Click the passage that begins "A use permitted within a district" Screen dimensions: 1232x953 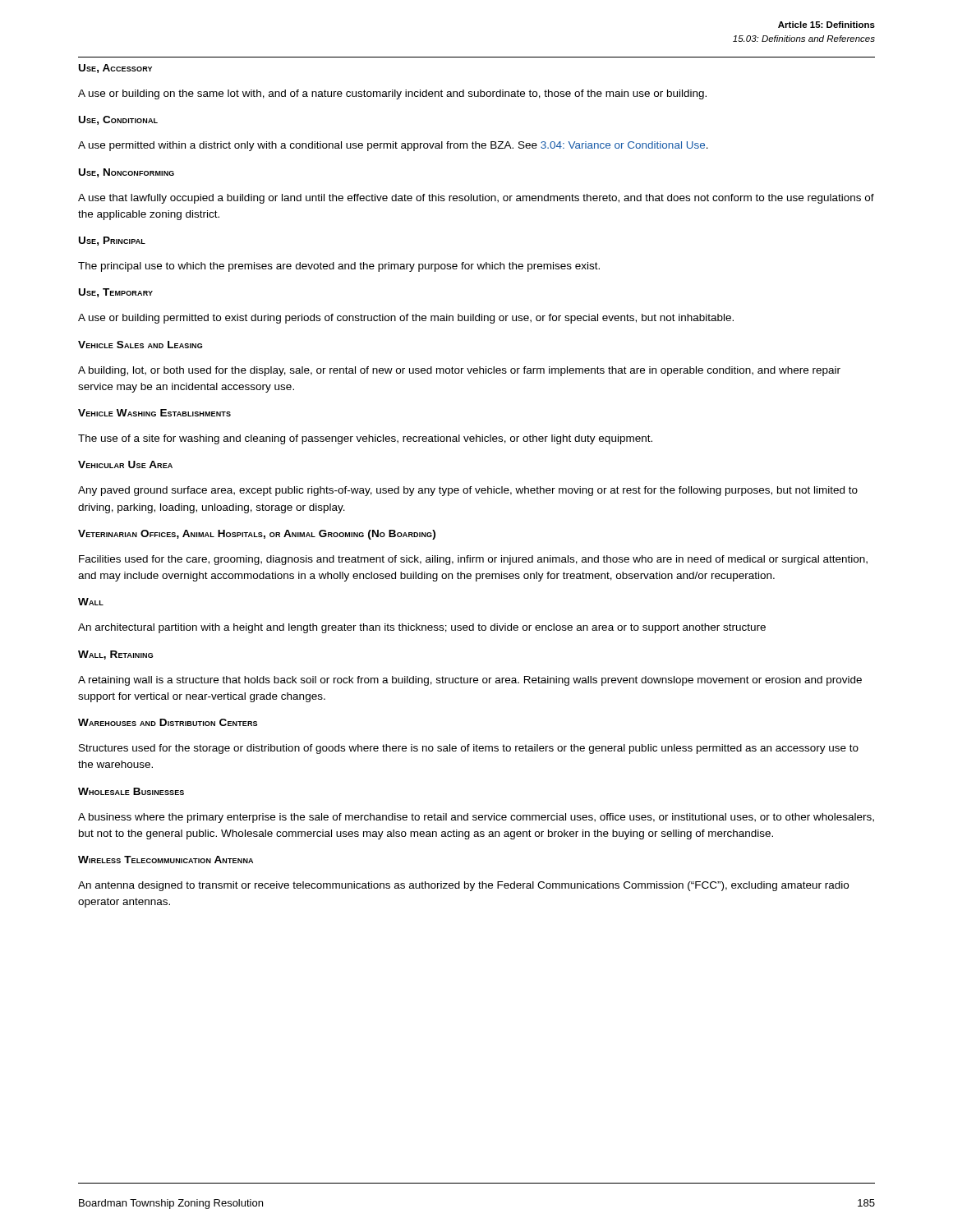click(x=476, y=146)
